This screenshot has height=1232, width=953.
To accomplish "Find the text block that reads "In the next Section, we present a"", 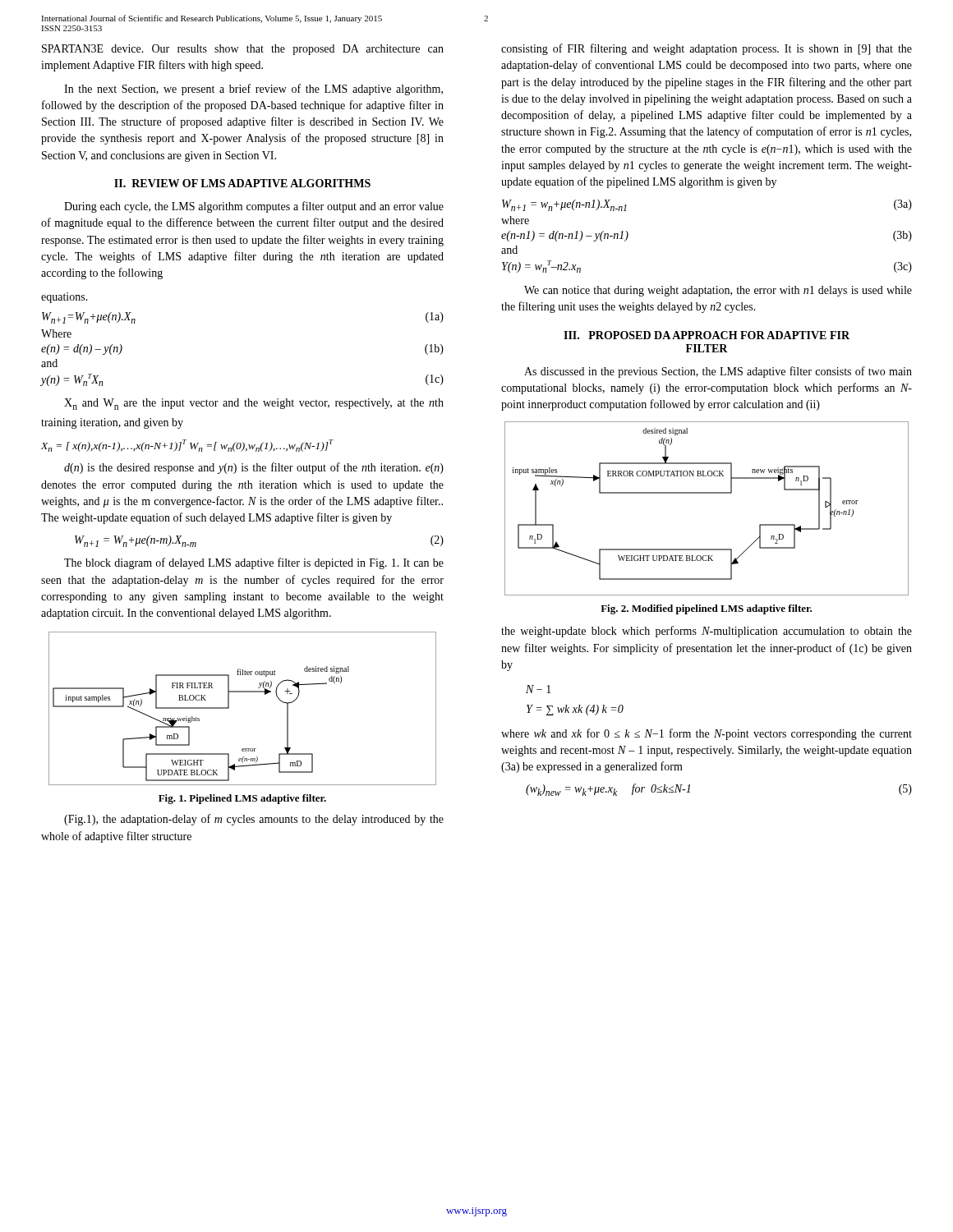I will pyautogui.click(x=242, y=122).
